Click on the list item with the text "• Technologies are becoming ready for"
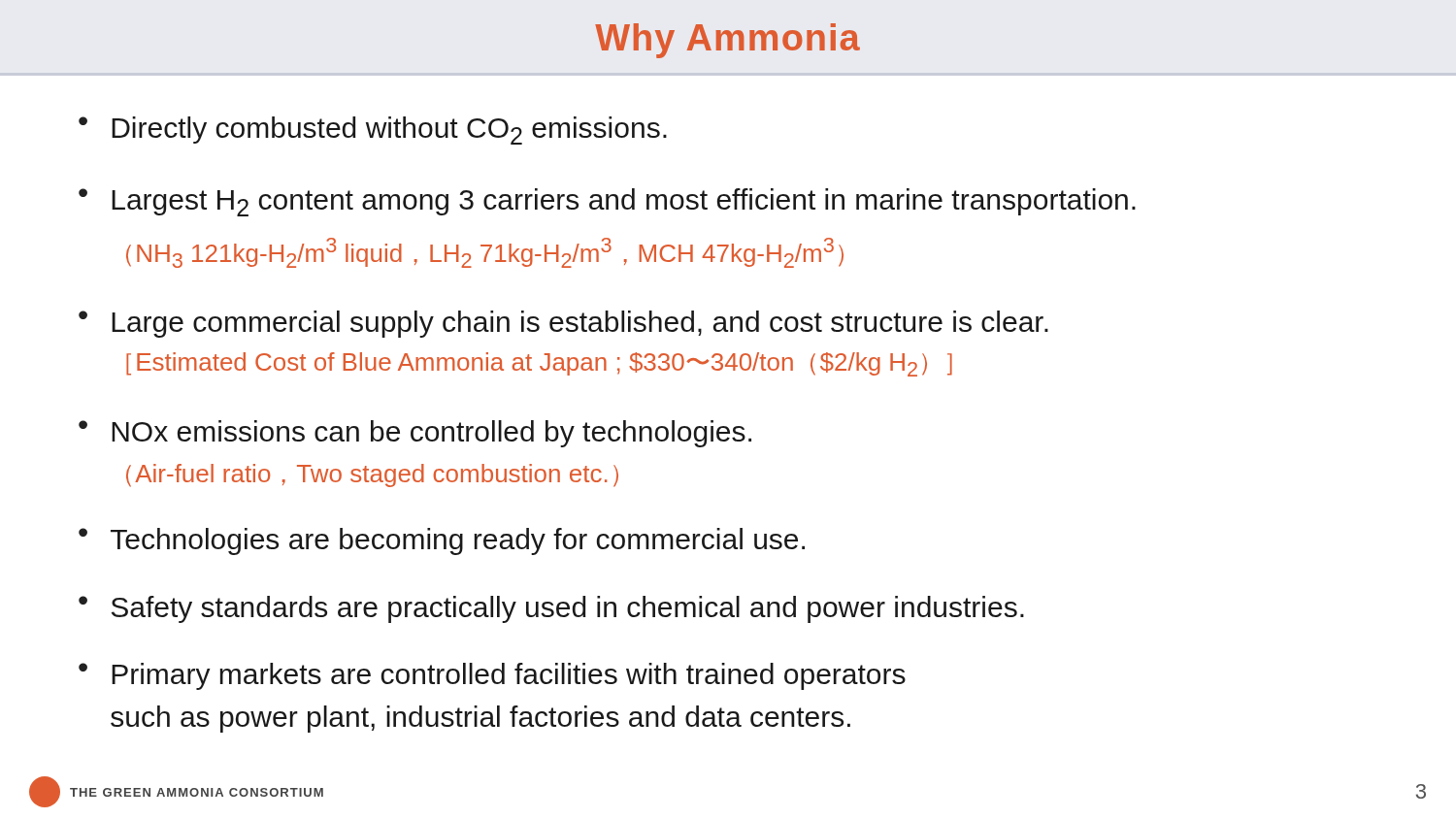1456x819 pixels. (x=443, y=539)
